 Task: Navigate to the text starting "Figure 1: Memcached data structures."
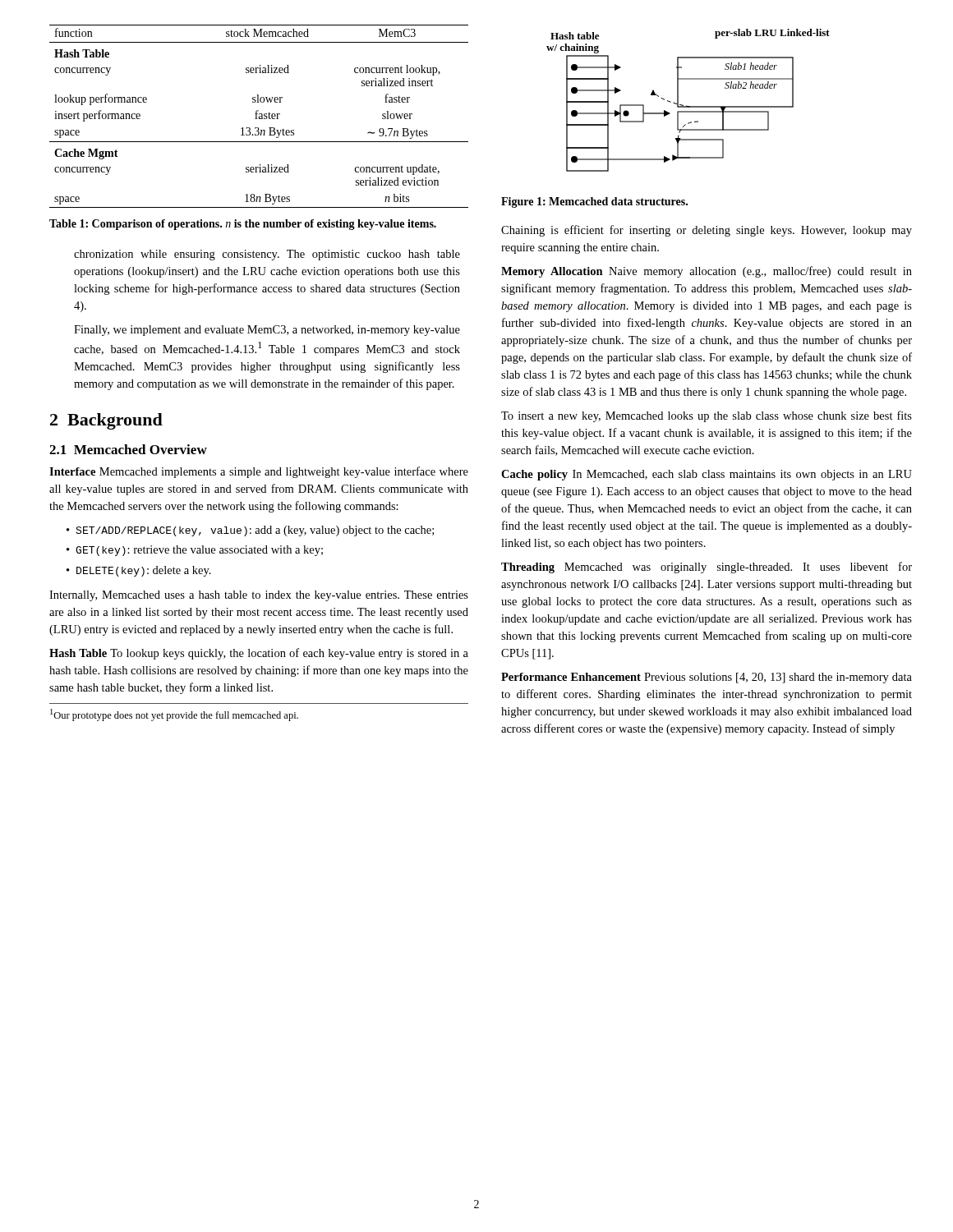point(595,202)
